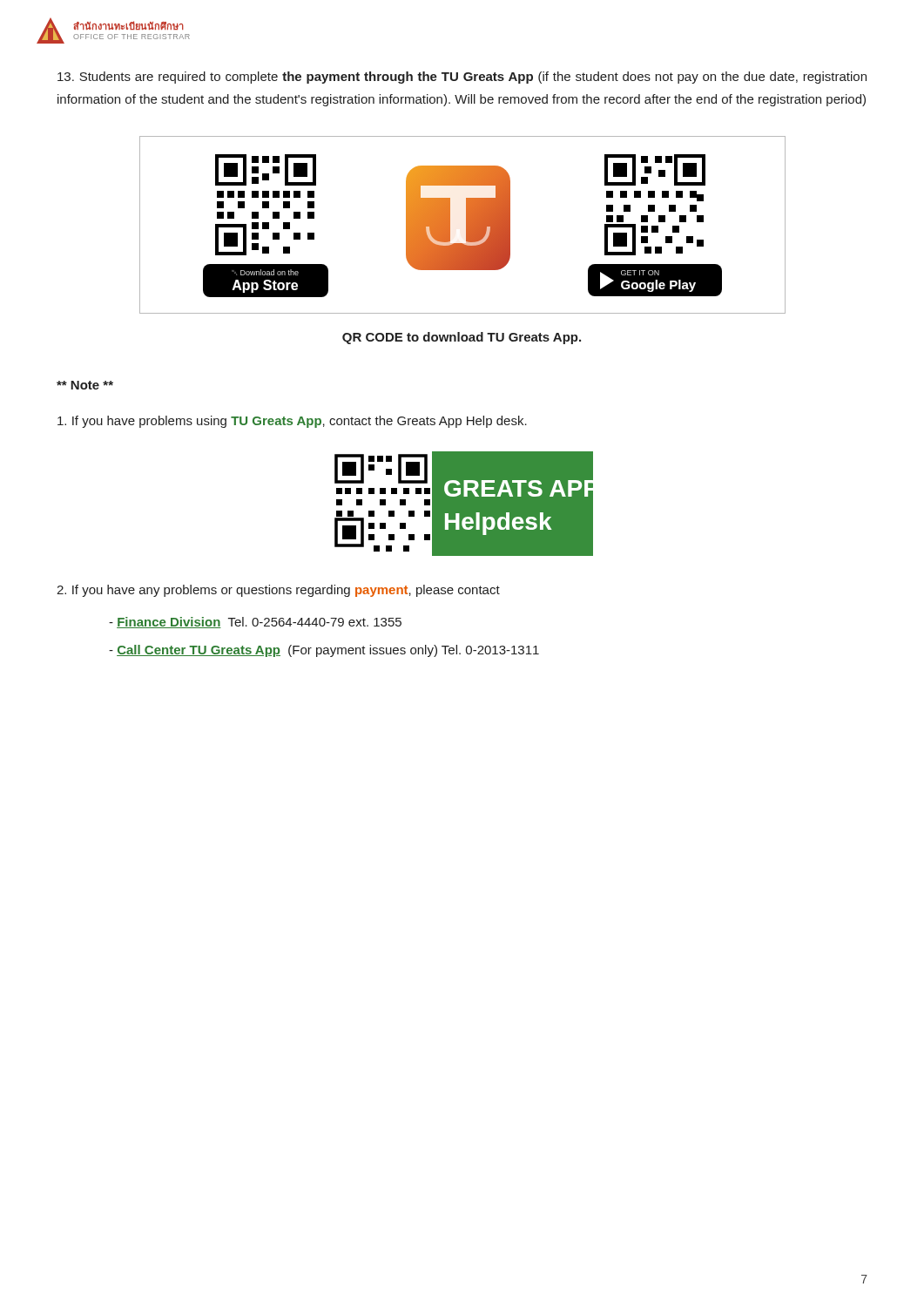Find the text block starting "Finance Division Tel. 0-2564-4440-79 ext. 1355"
Screen dimensions: 1307x924
pyautogui.click(x=255, y=621)
